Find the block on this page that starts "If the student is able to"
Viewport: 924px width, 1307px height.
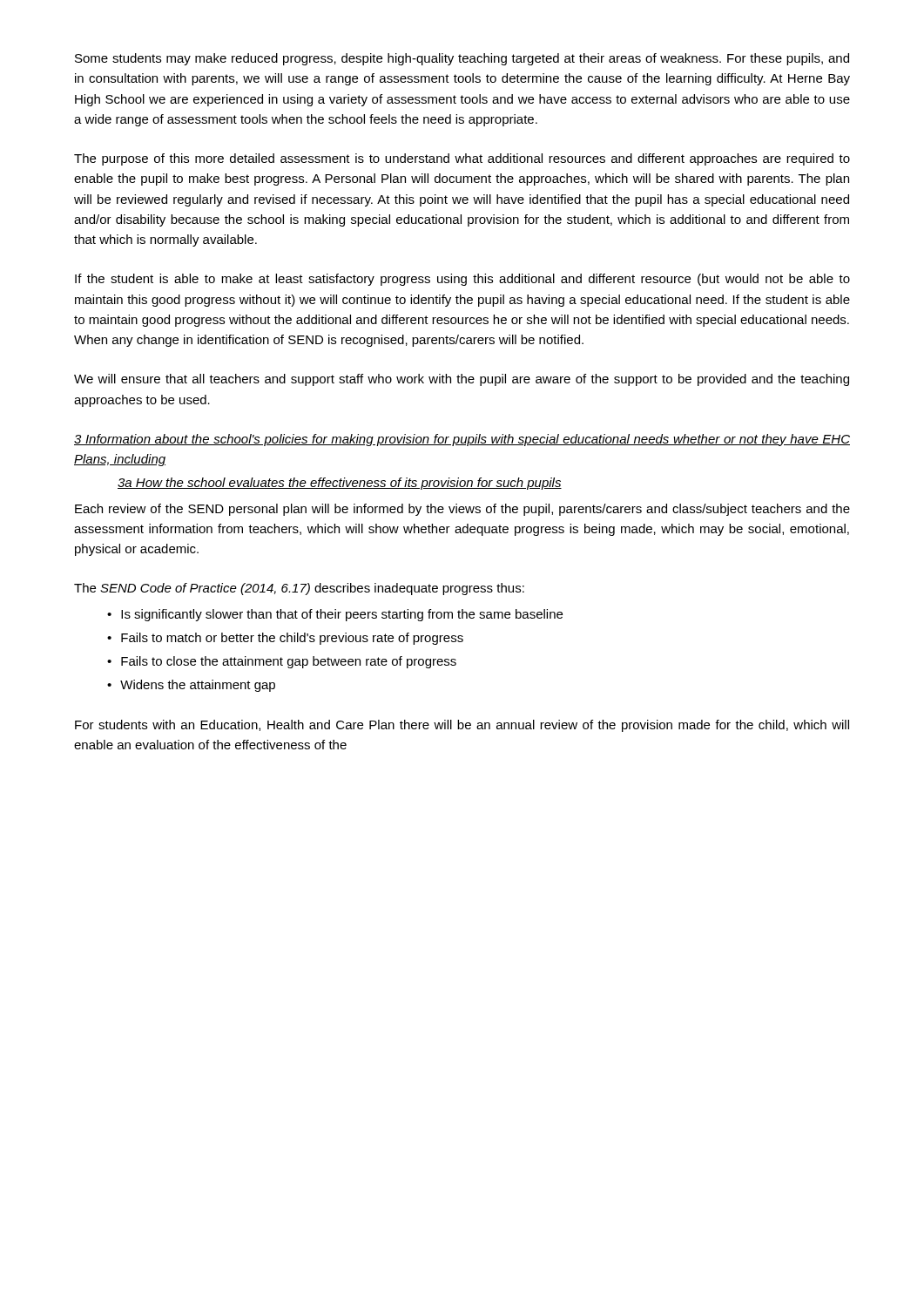pyautogui.click(x=462, y=309)
